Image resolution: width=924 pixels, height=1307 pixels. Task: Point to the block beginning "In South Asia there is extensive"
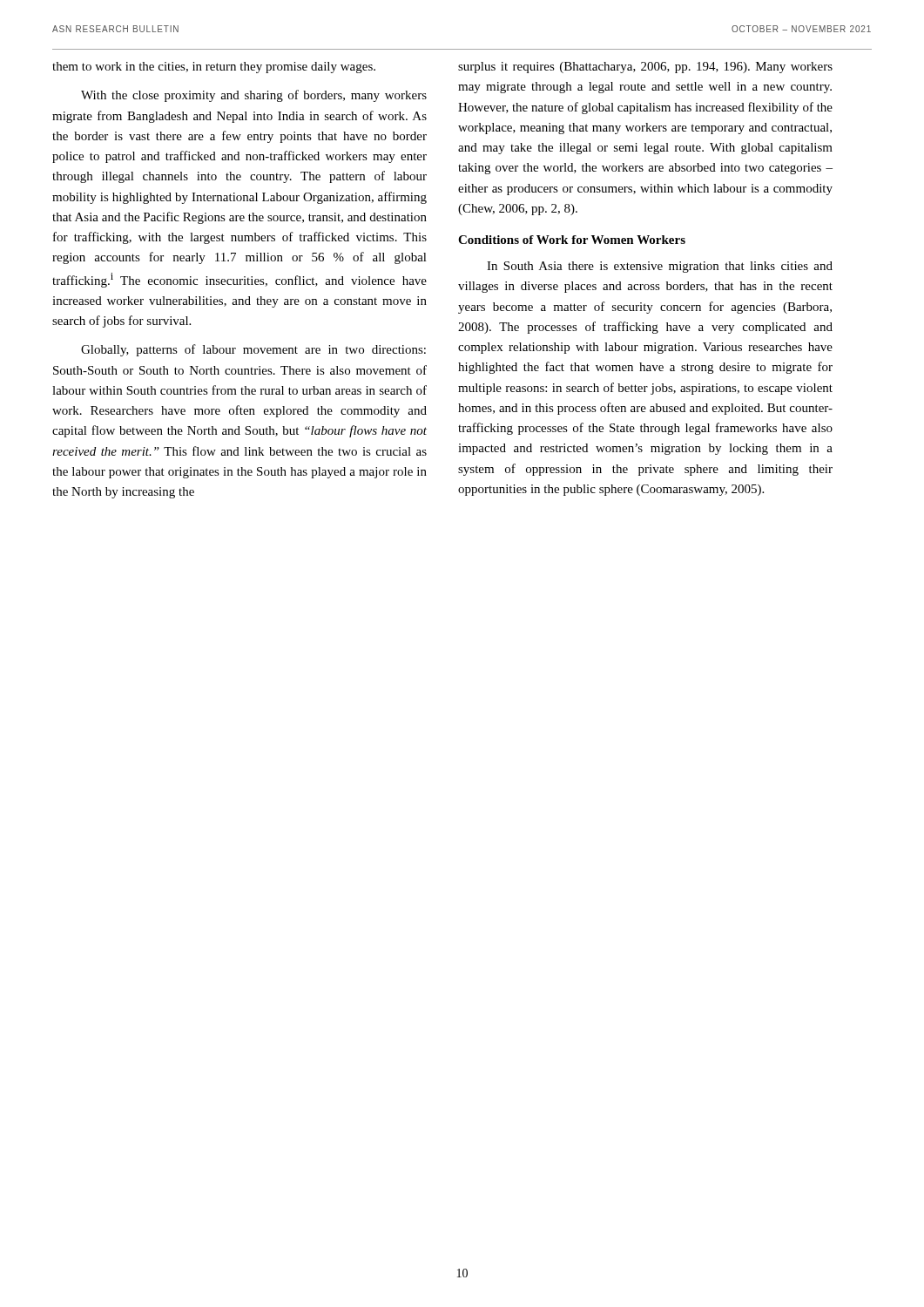point(645,378)
